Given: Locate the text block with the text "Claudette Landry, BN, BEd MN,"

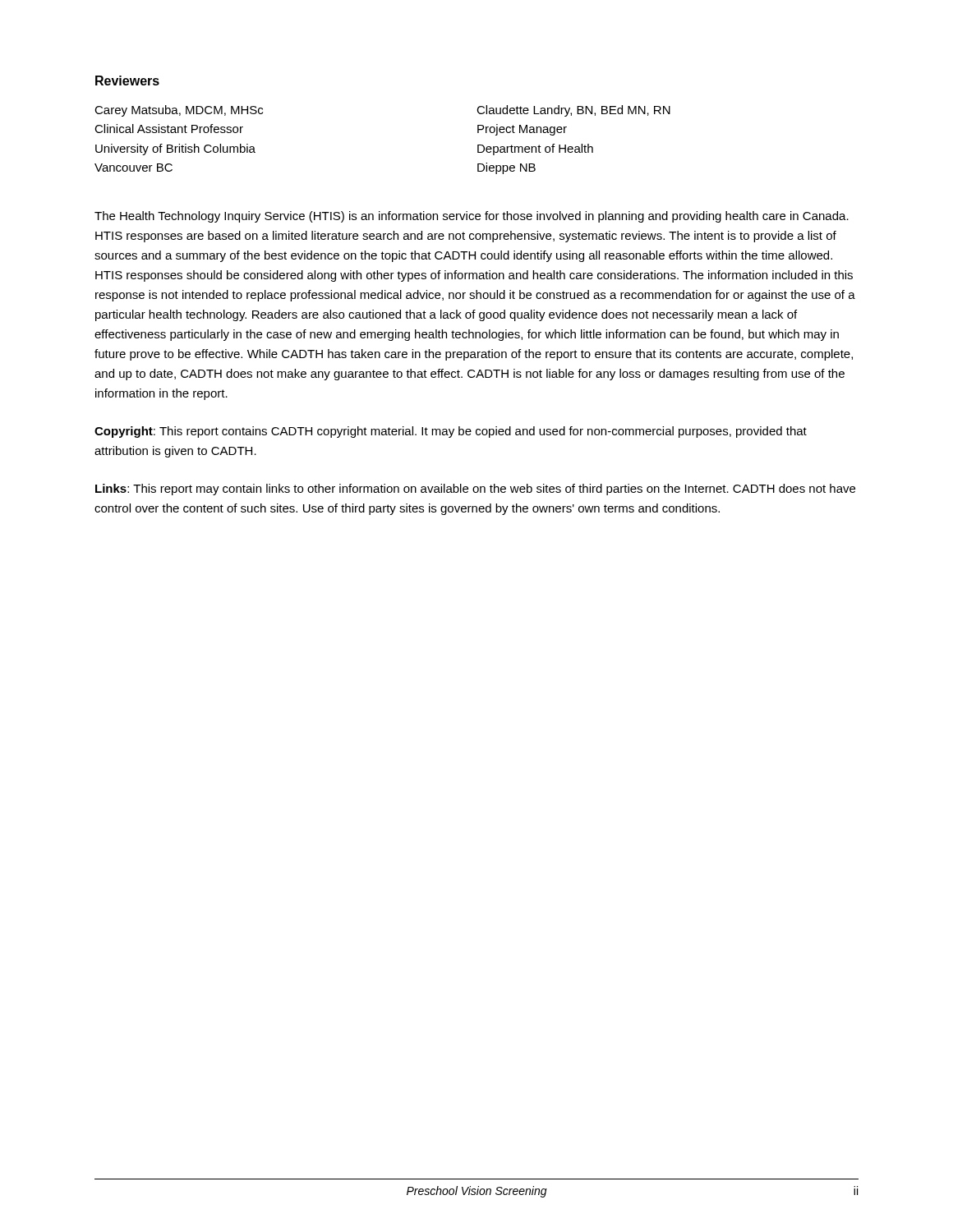Looking at the screenshot, I should click(574, 138).
